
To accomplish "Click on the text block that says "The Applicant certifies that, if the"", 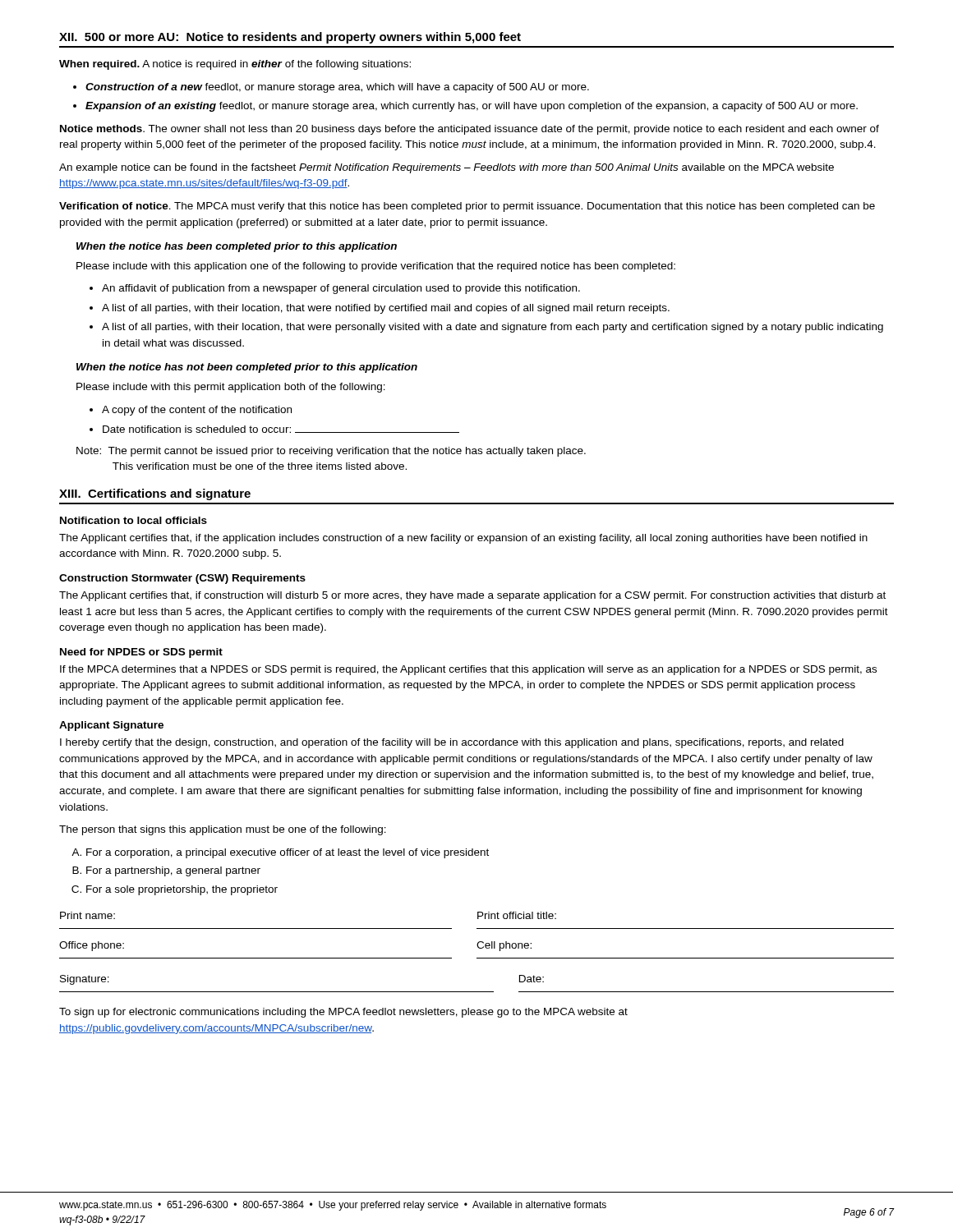I will pos(476,546).
